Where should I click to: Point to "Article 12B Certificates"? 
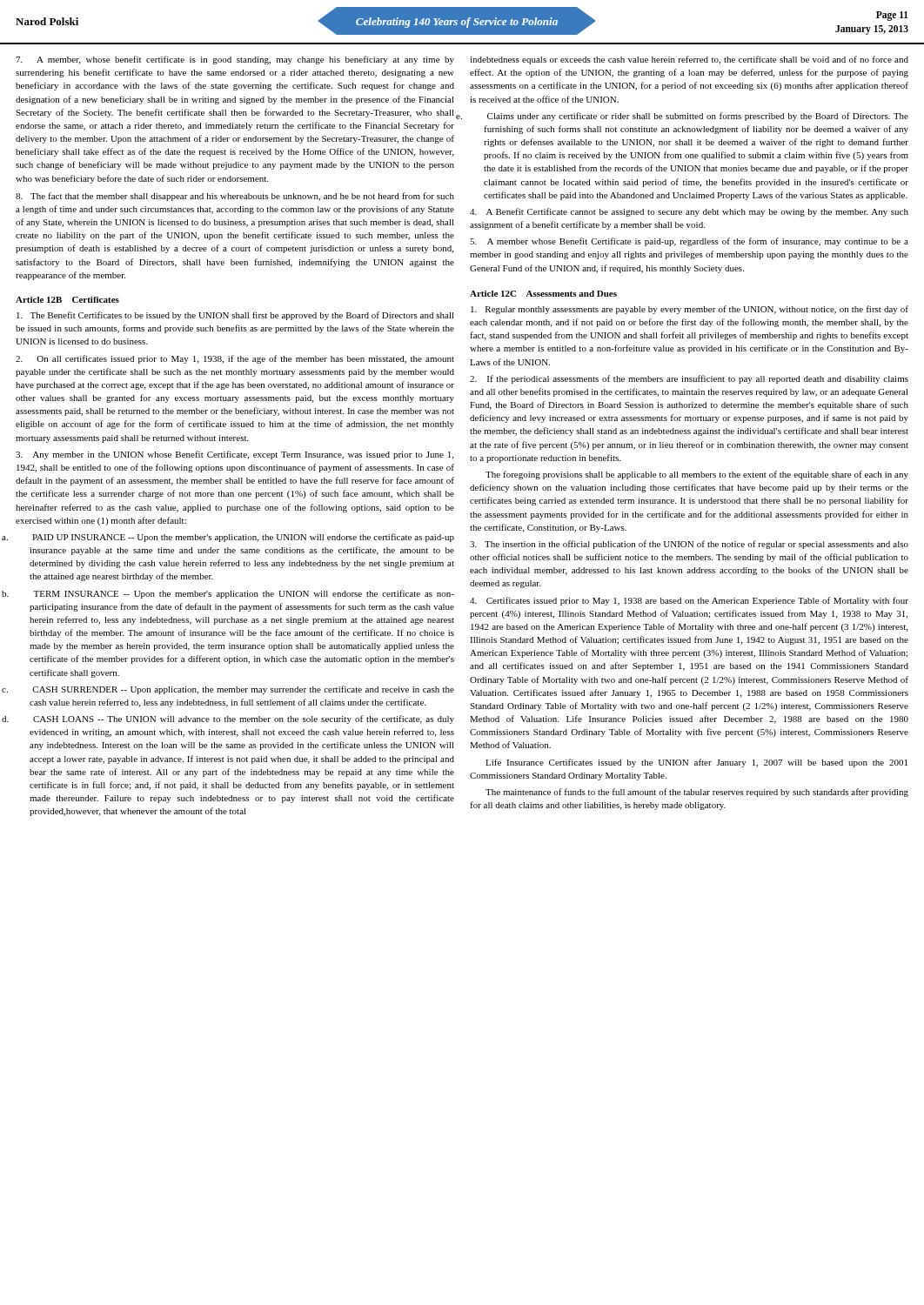tap(67, 299)
